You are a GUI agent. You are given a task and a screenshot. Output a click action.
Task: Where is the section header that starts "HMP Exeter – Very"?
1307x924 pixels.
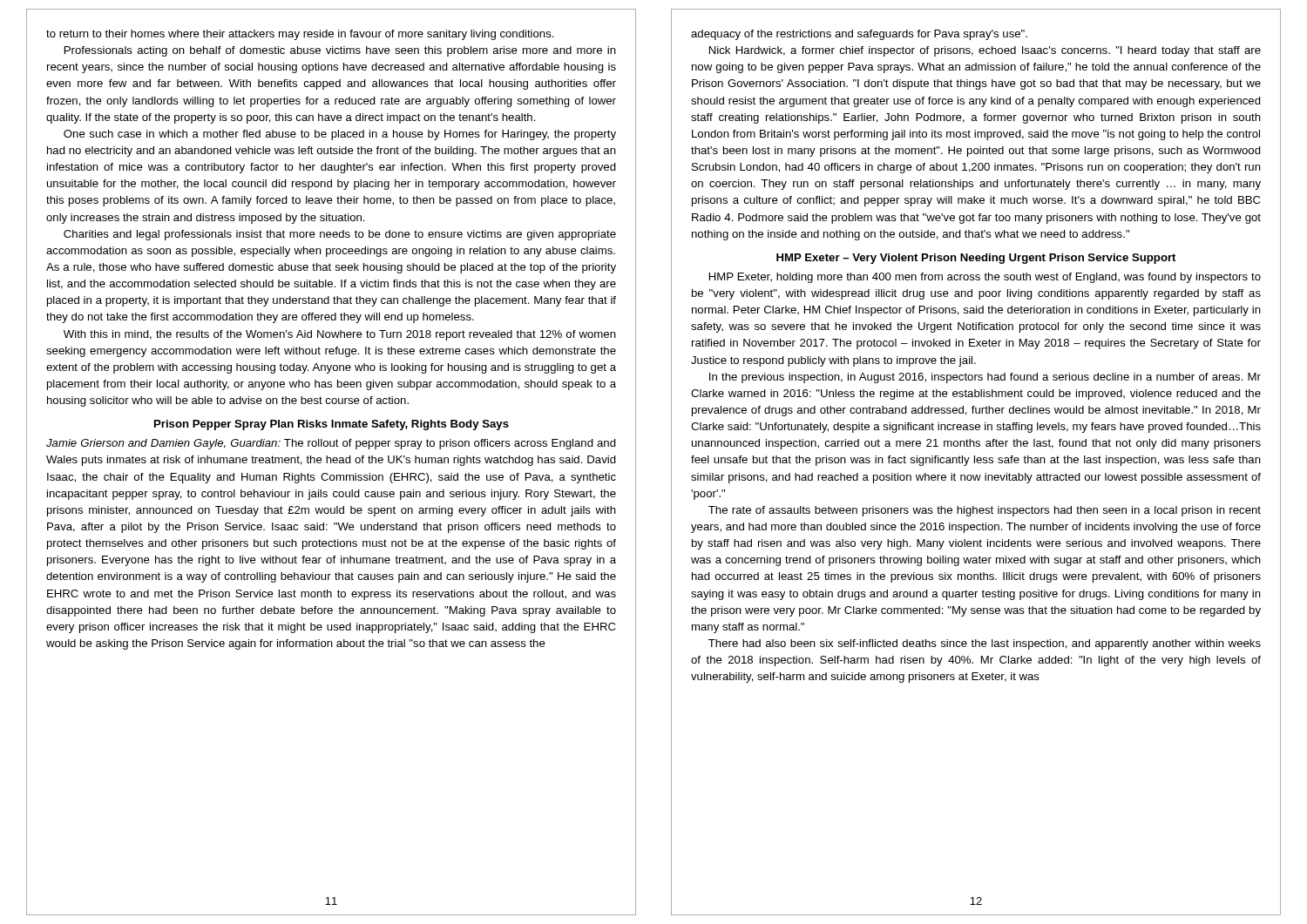pos(976,257)
